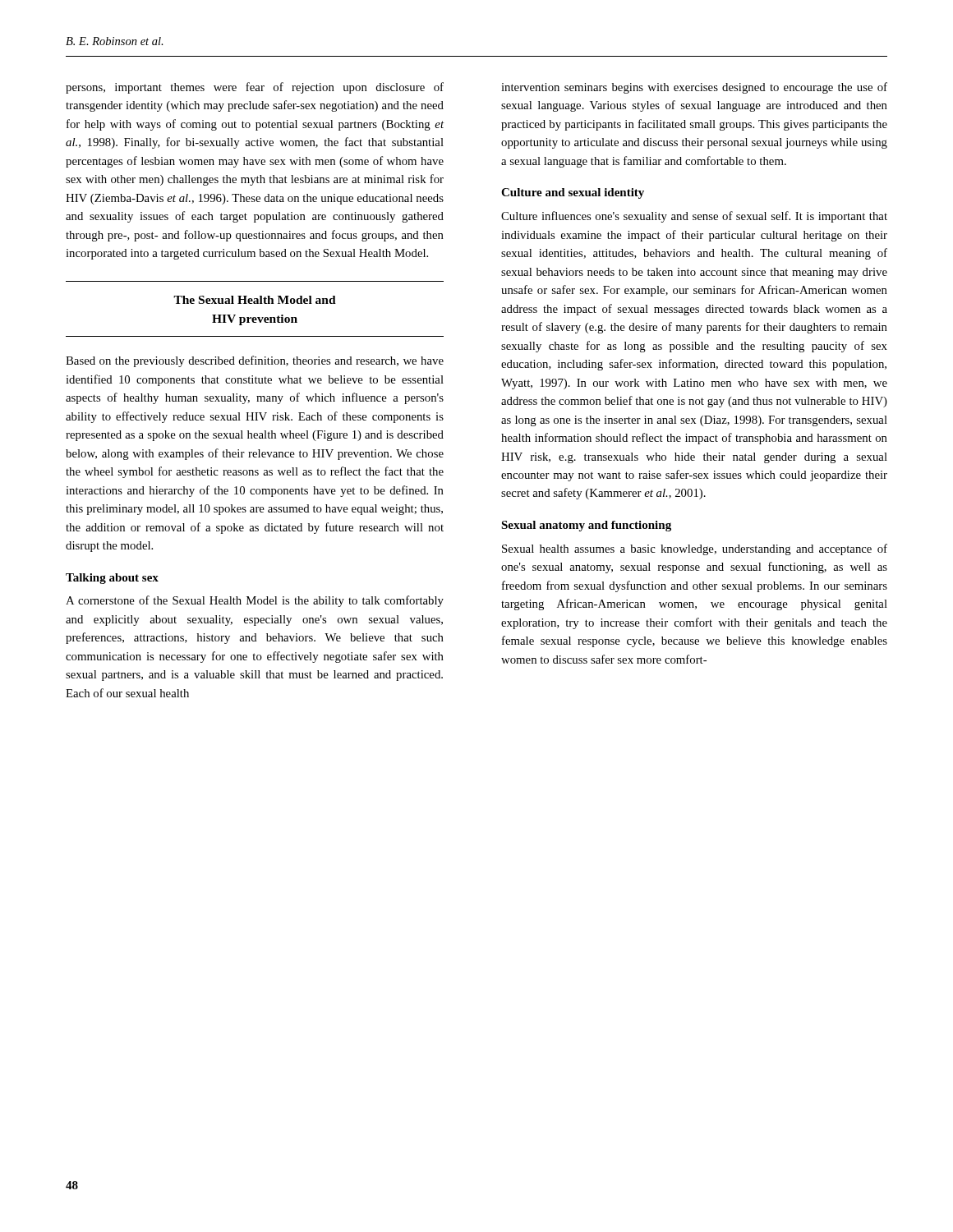Navigate to the text block starting "intervention seminars begins with exercises designed to"

coord(694,124)
